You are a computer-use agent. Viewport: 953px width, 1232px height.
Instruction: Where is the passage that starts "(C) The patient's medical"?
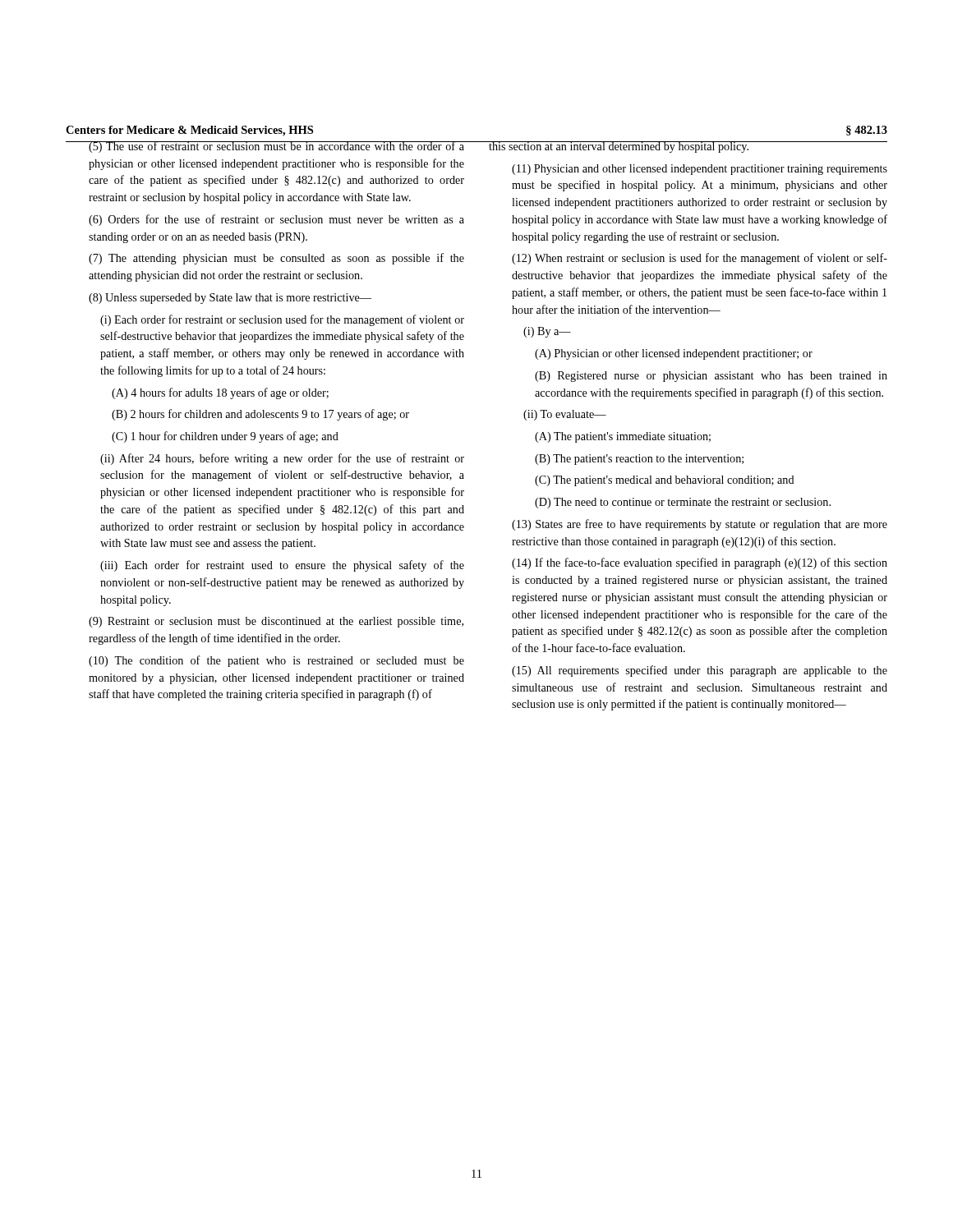tap(688, 480)
